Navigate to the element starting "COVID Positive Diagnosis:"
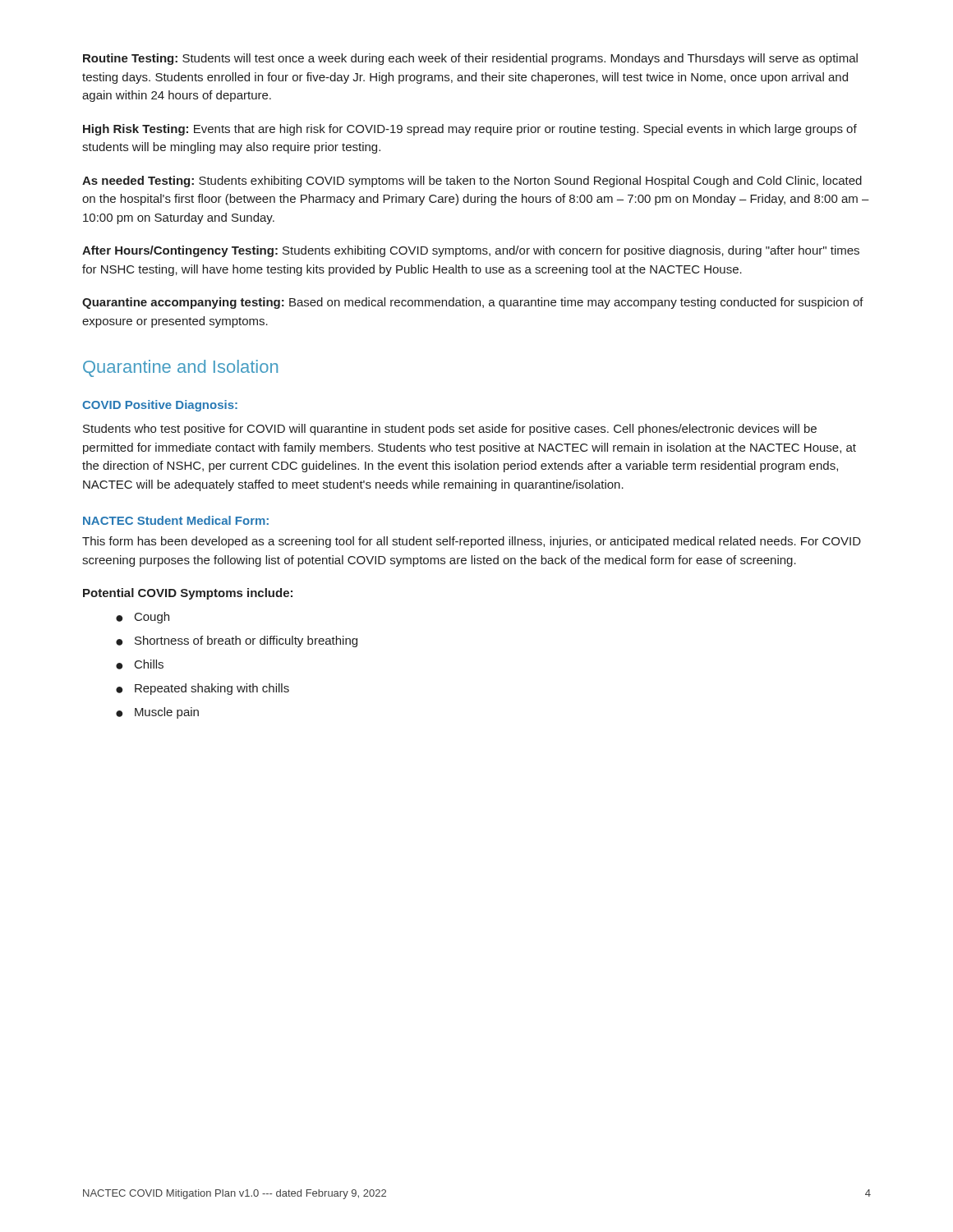 tap(160, 405)
